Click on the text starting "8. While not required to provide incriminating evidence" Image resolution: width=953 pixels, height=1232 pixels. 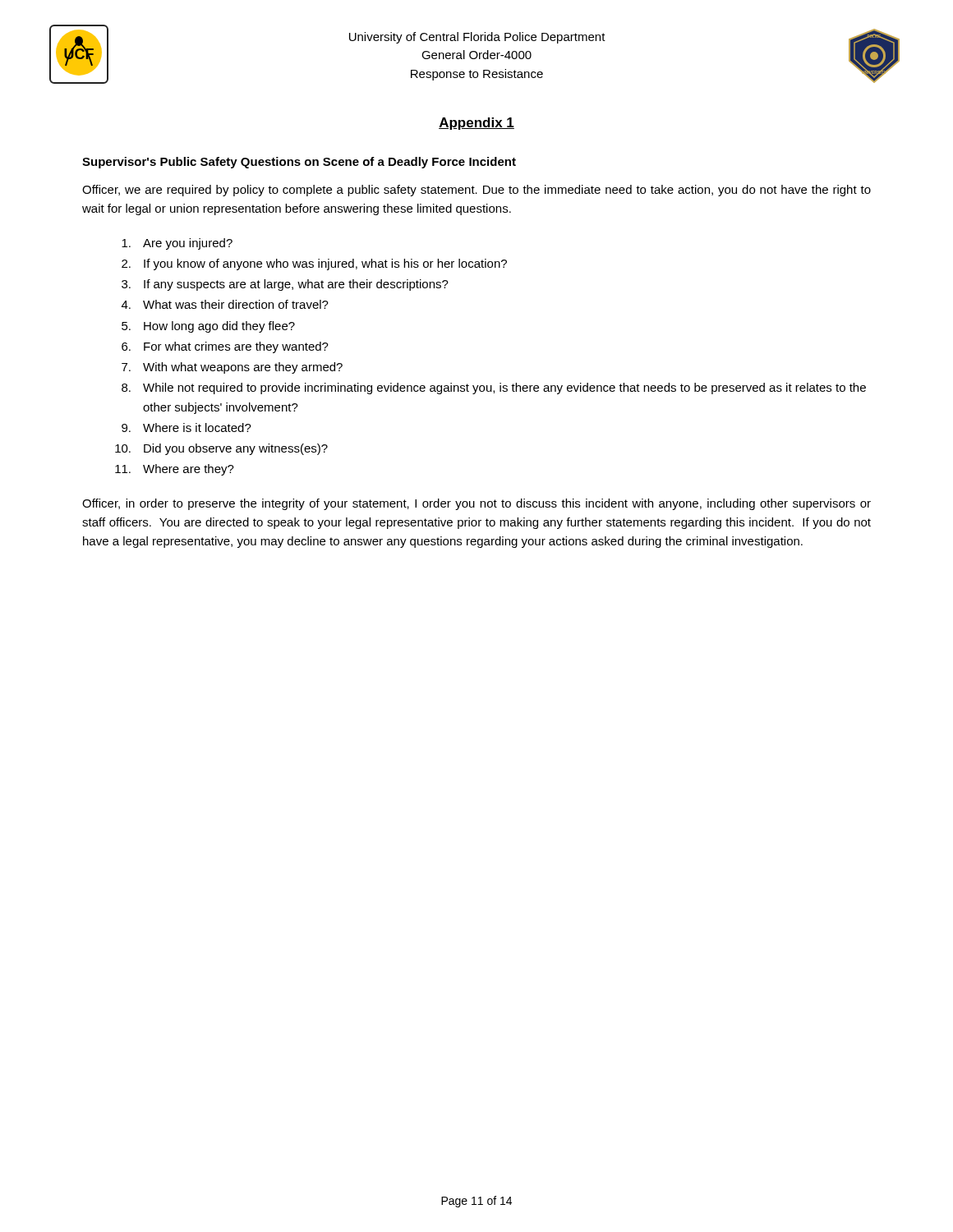coord(476,397)
